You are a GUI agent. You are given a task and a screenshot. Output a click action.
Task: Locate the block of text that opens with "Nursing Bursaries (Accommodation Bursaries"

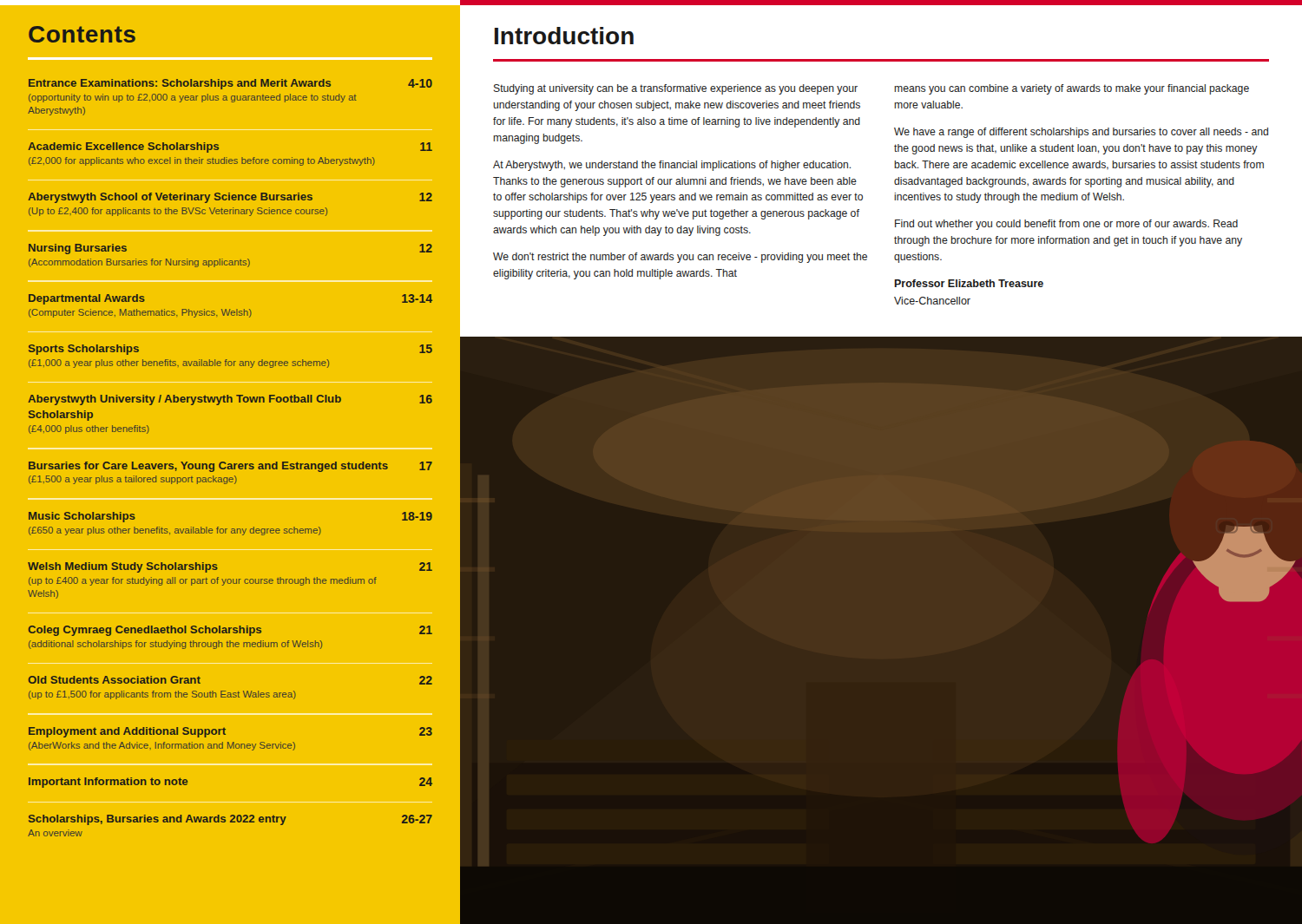click(230, 254)
